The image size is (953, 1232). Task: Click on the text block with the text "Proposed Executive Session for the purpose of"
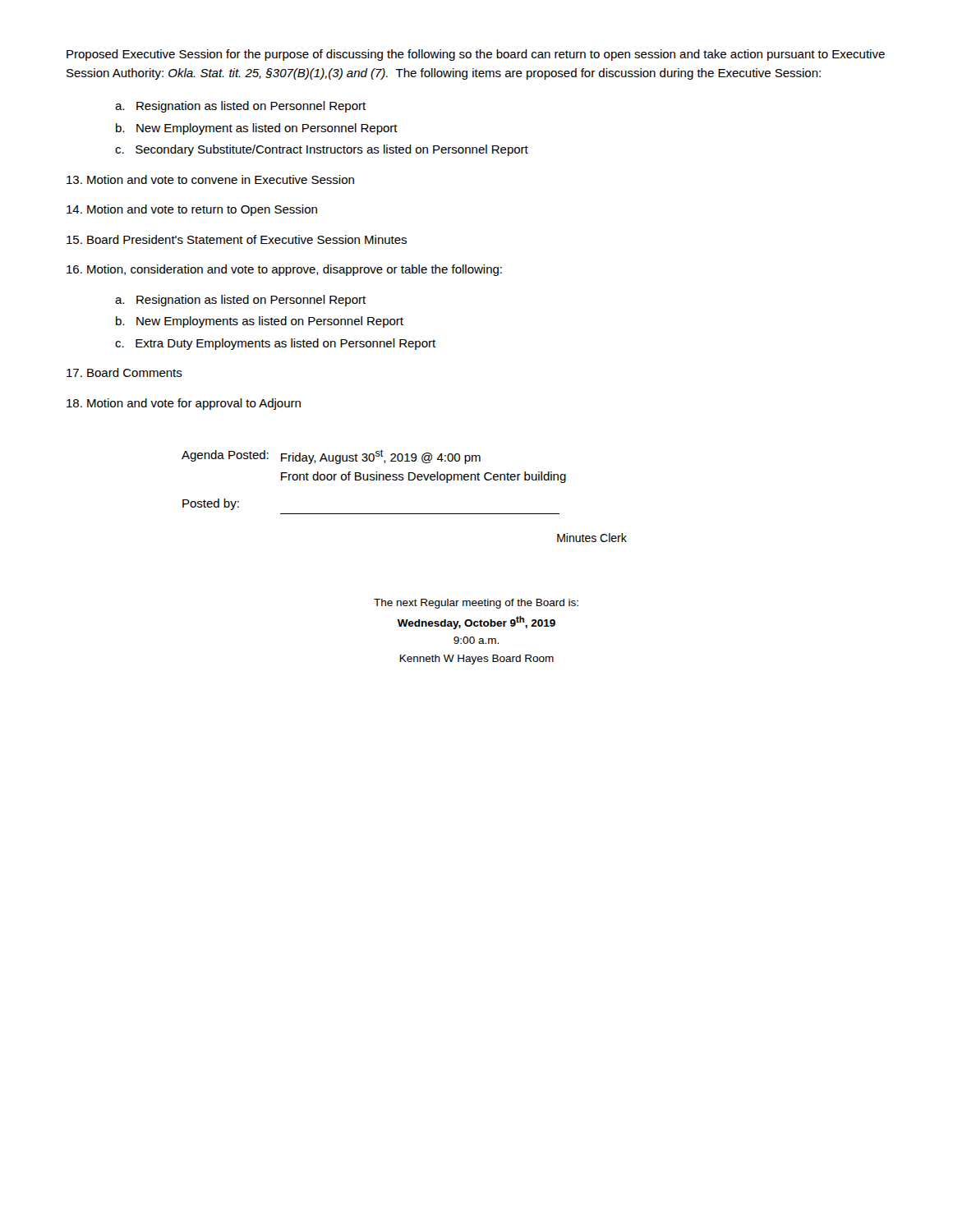[475, 63]
